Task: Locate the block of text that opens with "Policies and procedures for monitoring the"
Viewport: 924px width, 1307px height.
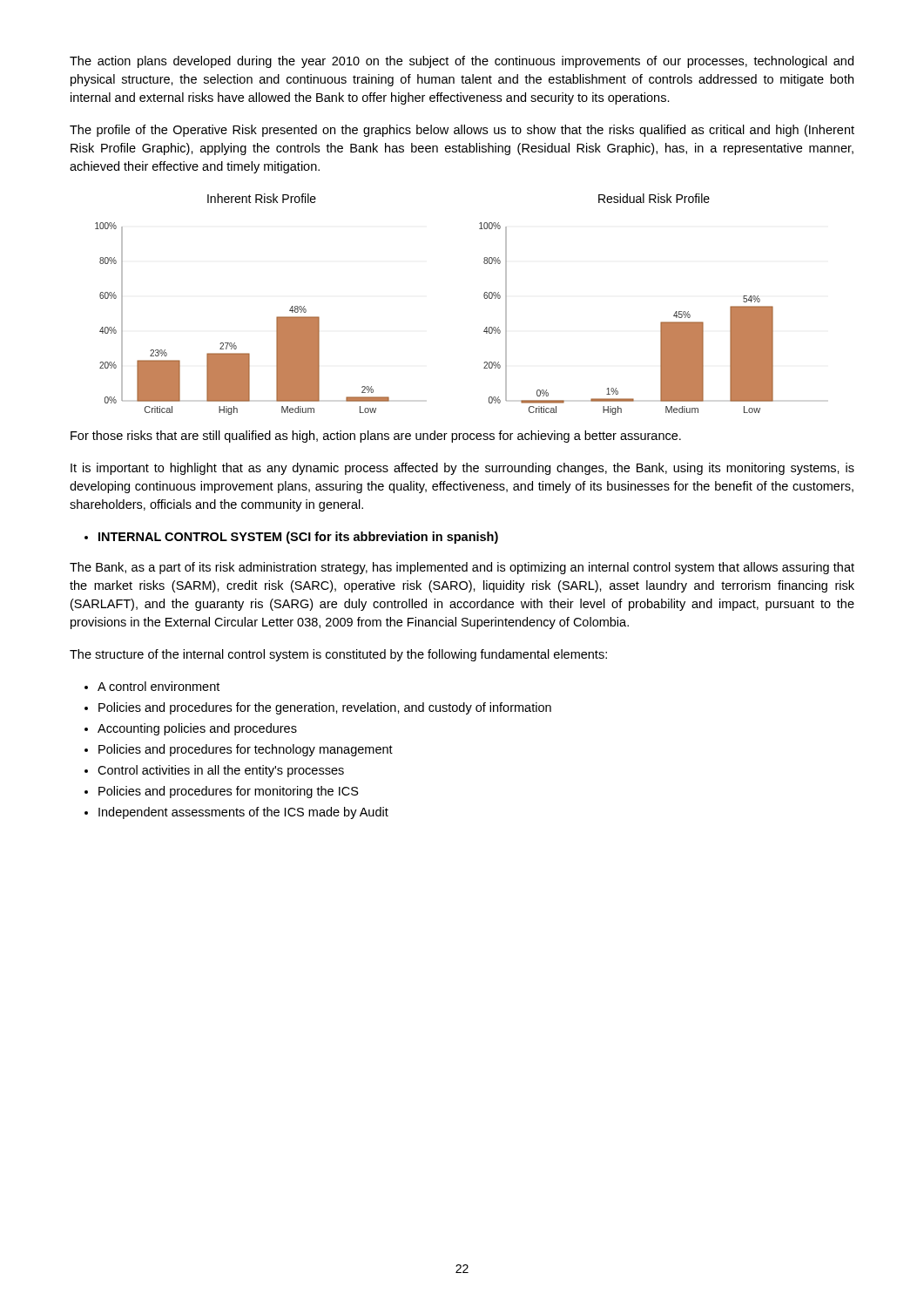Action: click(x=228, y=791)
